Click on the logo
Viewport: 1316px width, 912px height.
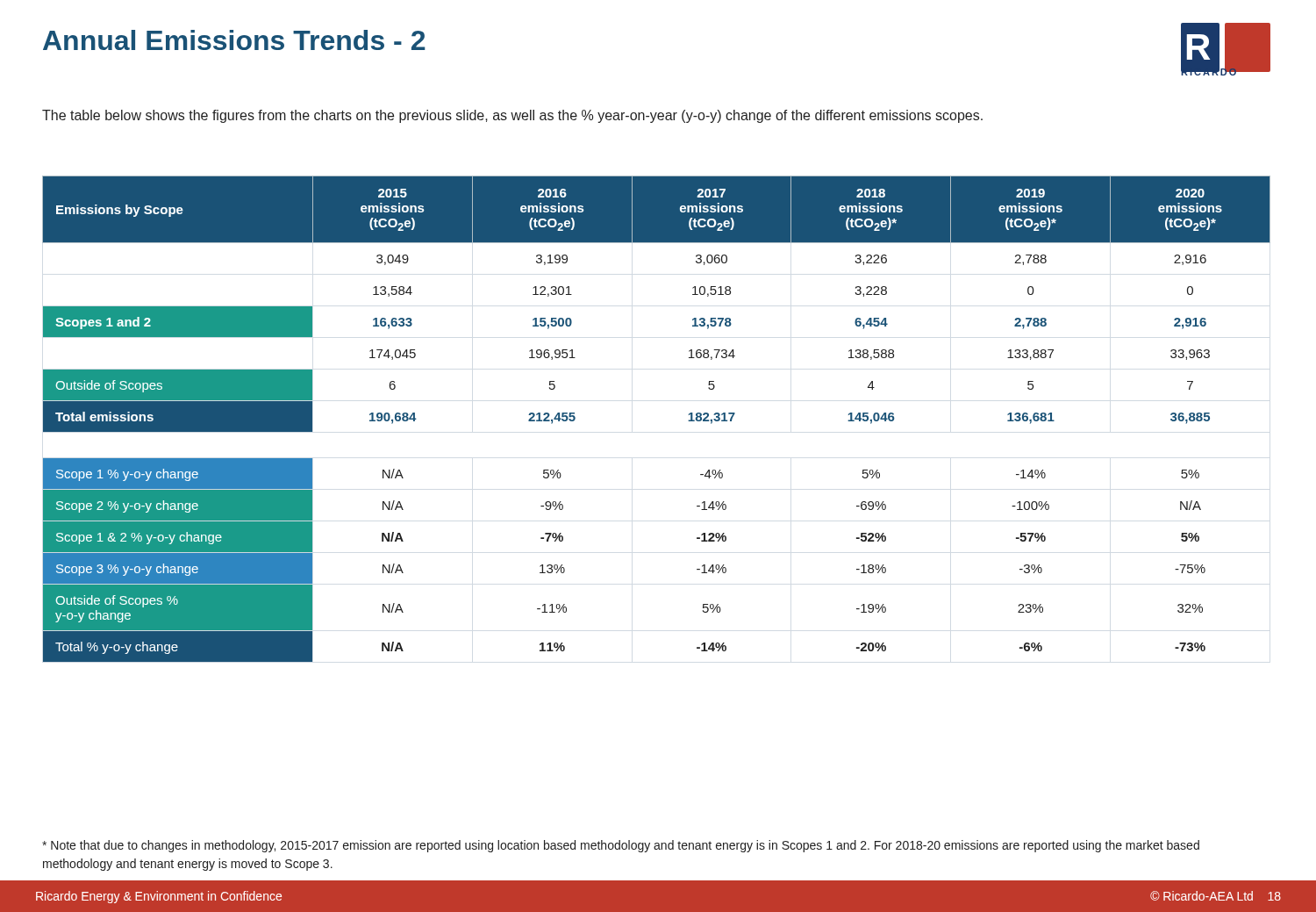[1226, 47]
